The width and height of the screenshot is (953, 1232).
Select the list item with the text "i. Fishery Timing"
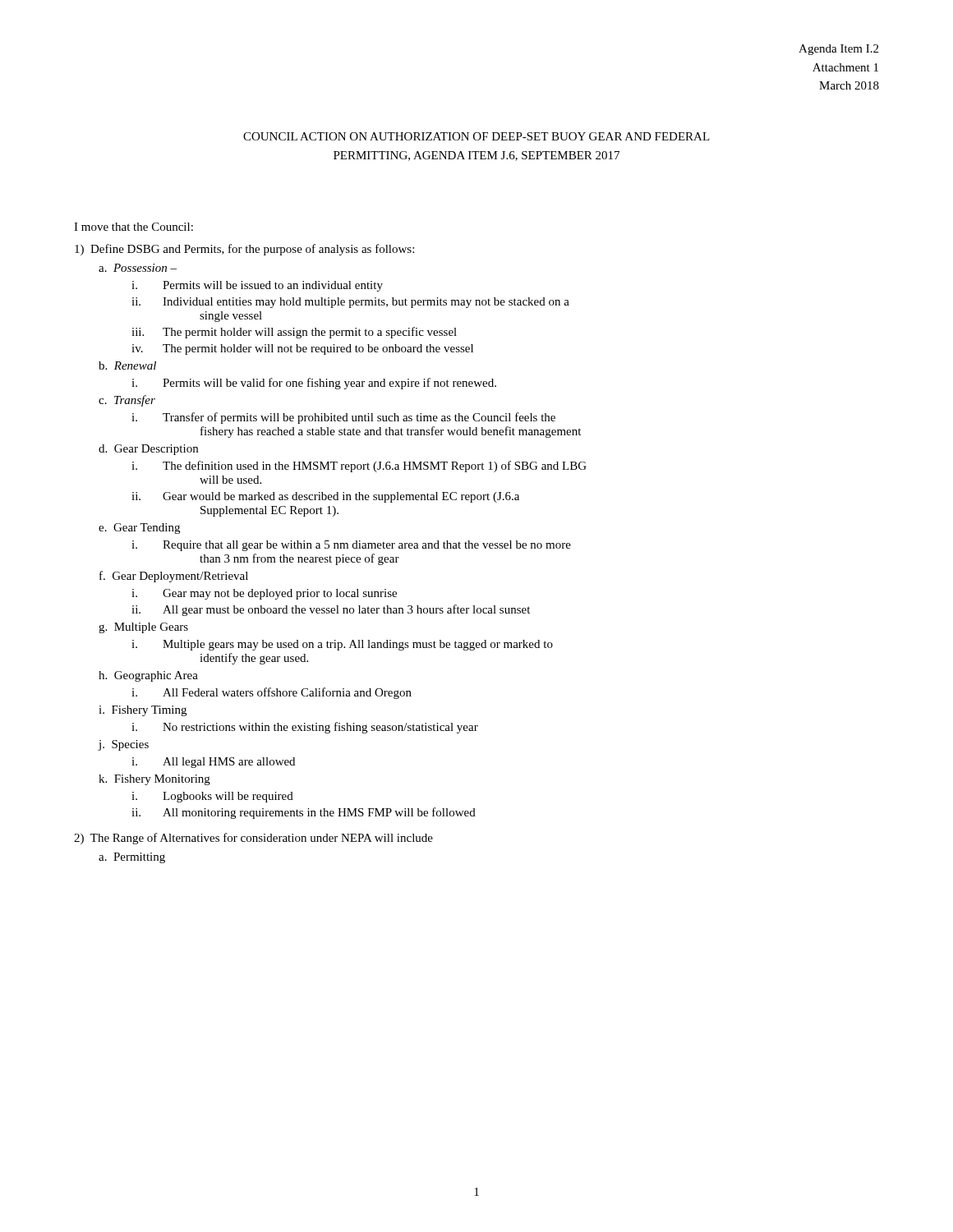[143, 710]
